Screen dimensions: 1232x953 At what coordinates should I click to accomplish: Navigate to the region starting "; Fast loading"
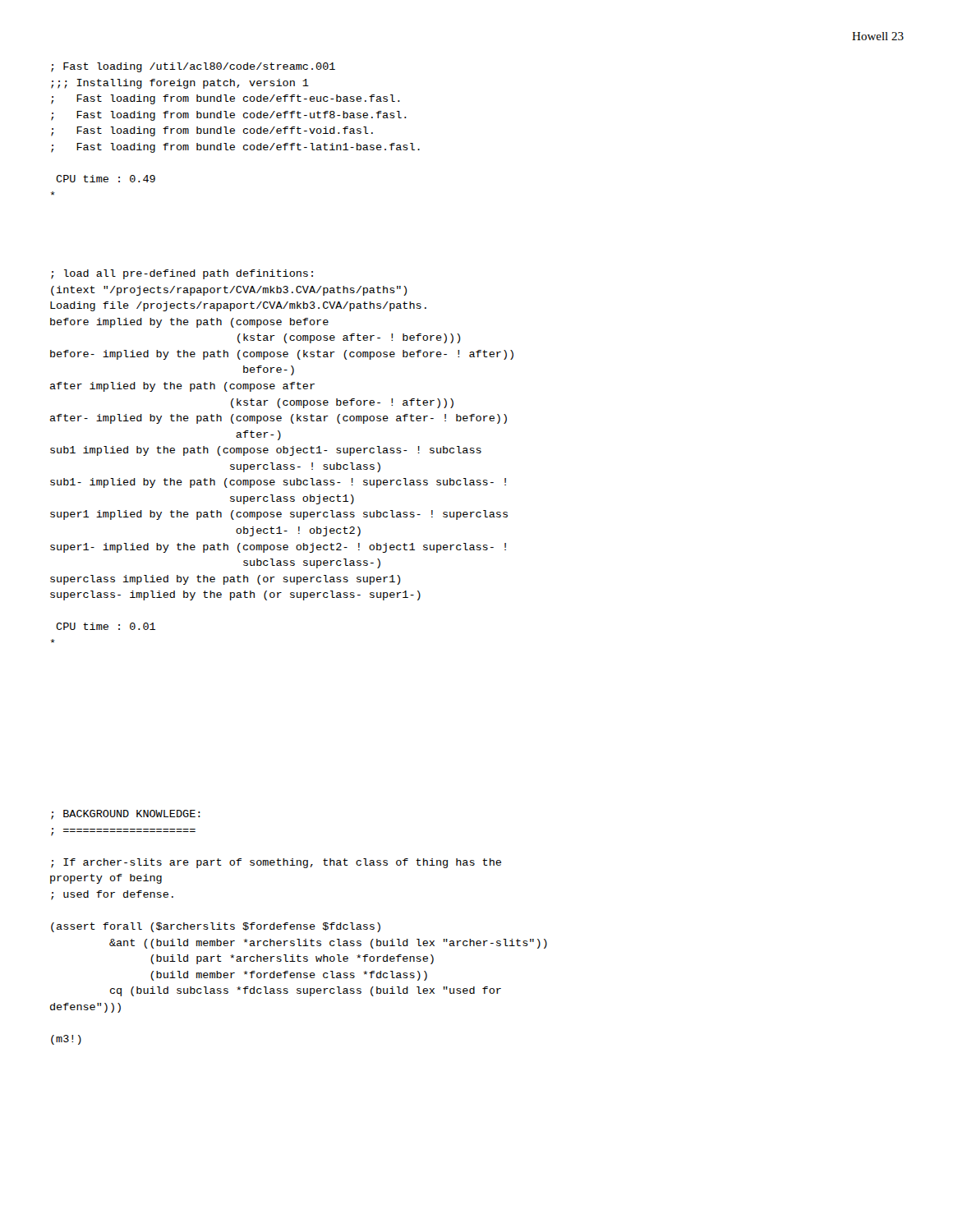[x=236, y=131]
